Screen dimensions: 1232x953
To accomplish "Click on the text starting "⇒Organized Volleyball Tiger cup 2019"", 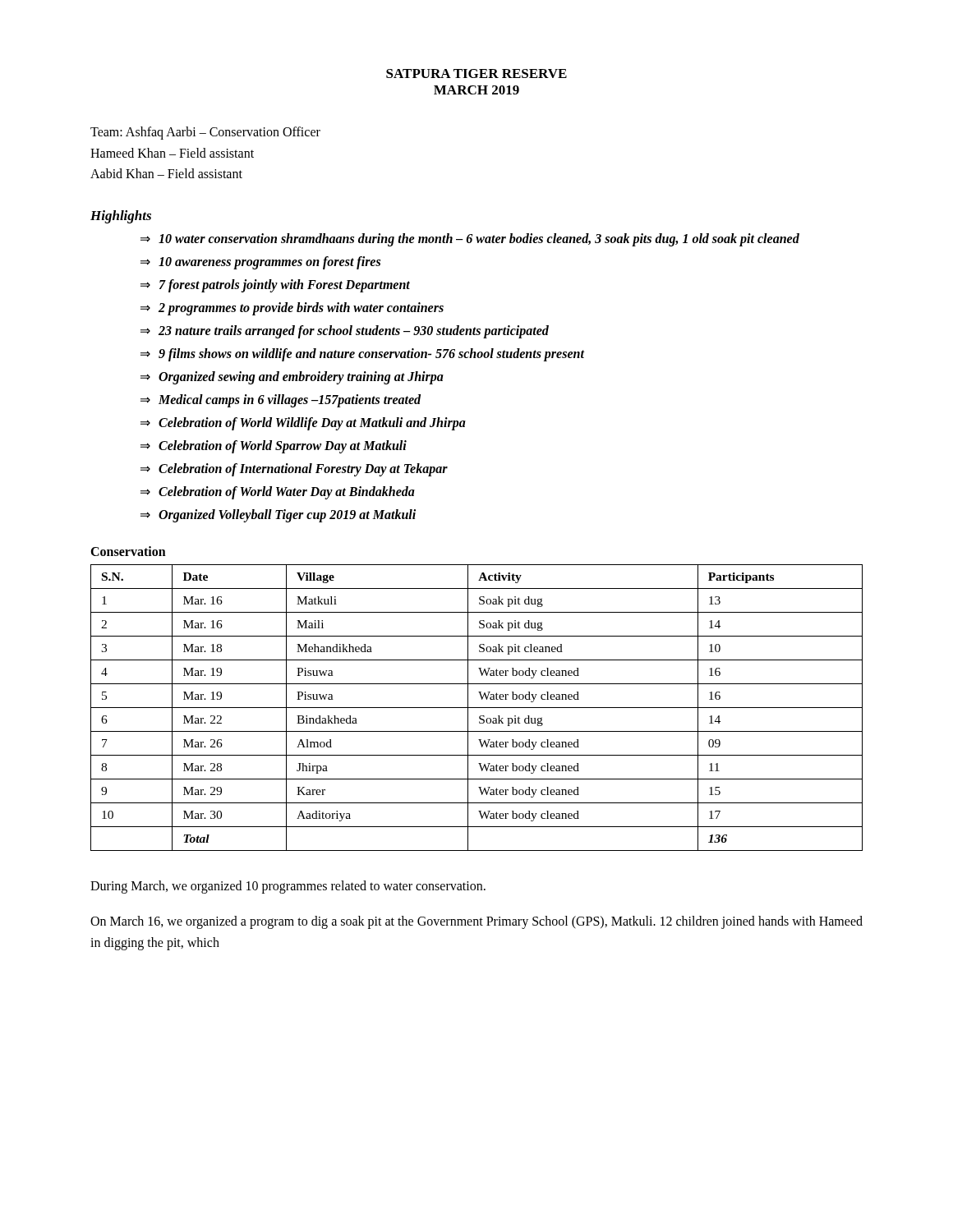I will pyautogui.click(x=278, y=515).
